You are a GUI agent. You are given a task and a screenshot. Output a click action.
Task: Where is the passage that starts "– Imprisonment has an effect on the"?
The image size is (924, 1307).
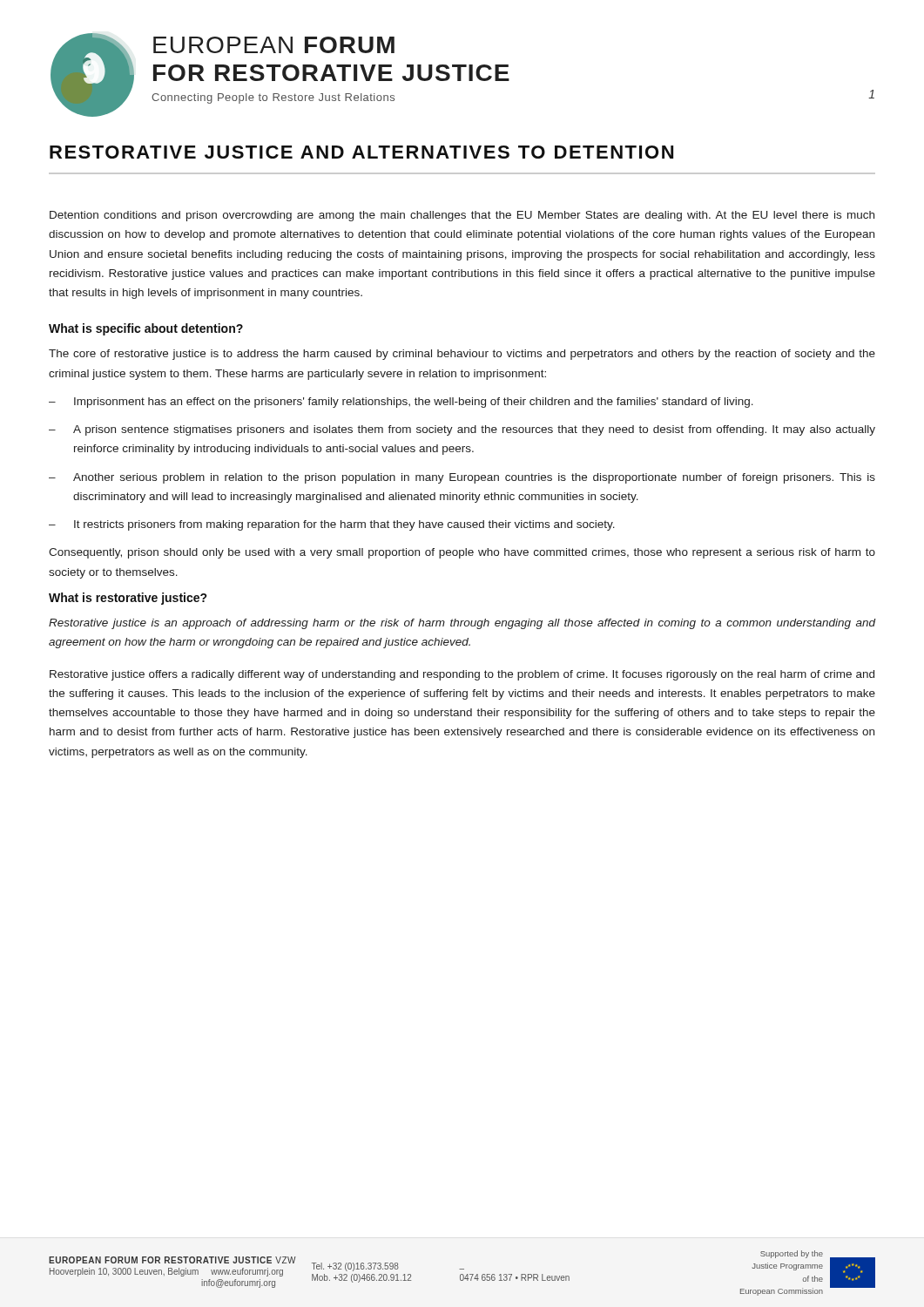click(462, 402)
